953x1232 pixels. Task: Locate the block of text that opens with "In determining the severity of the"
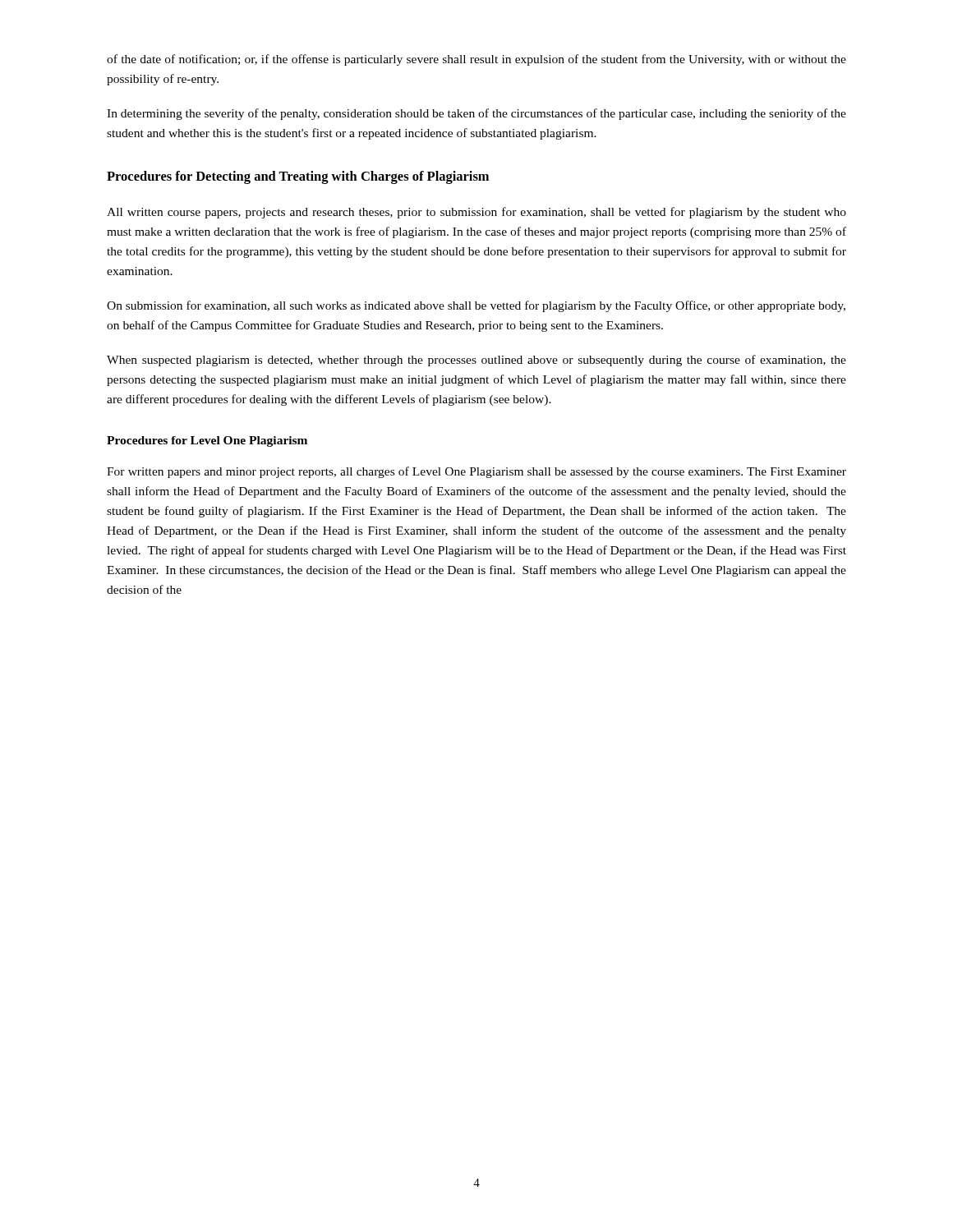[476, 123]
